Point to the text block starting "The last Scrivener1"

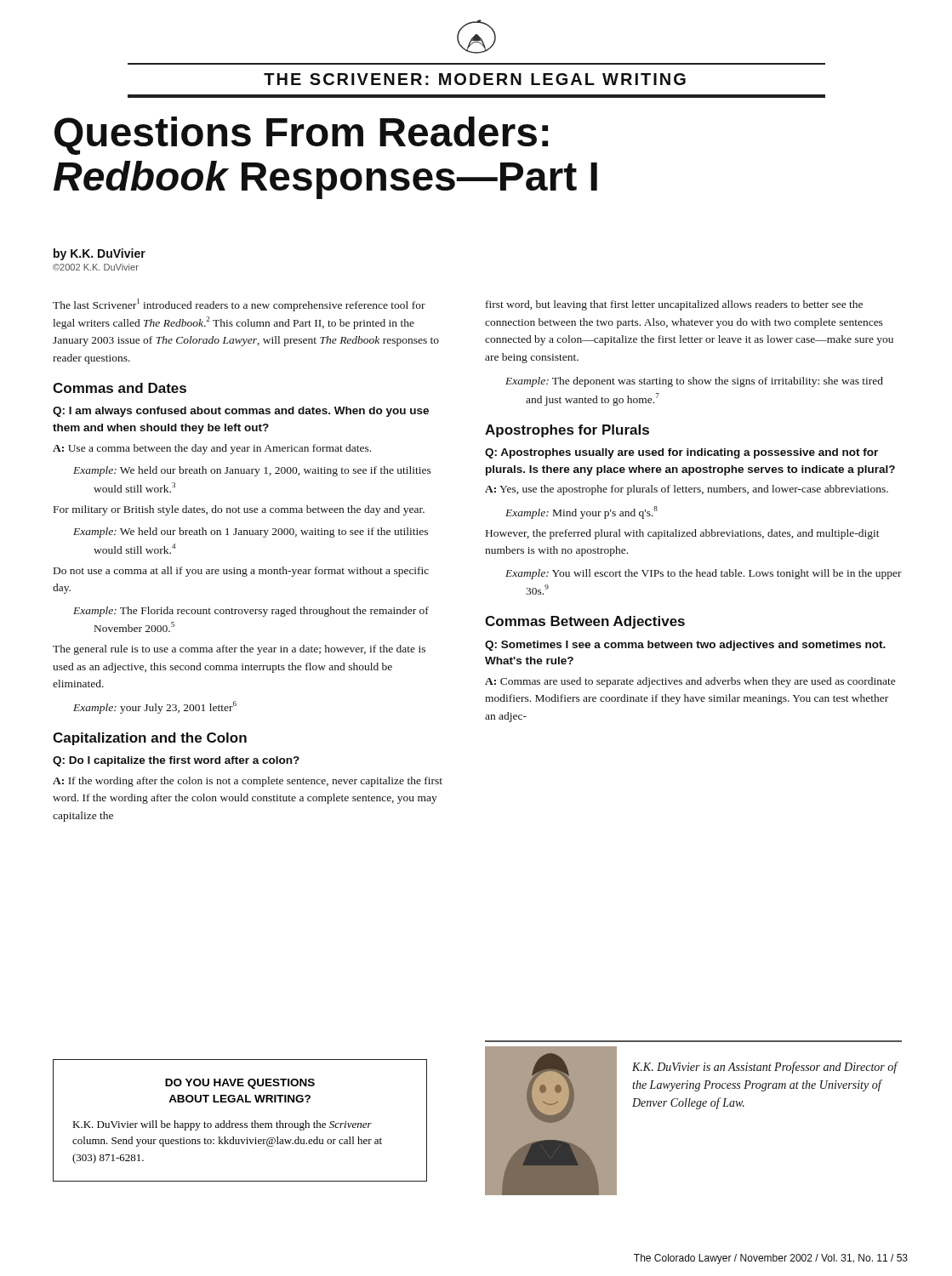point(248,331)
